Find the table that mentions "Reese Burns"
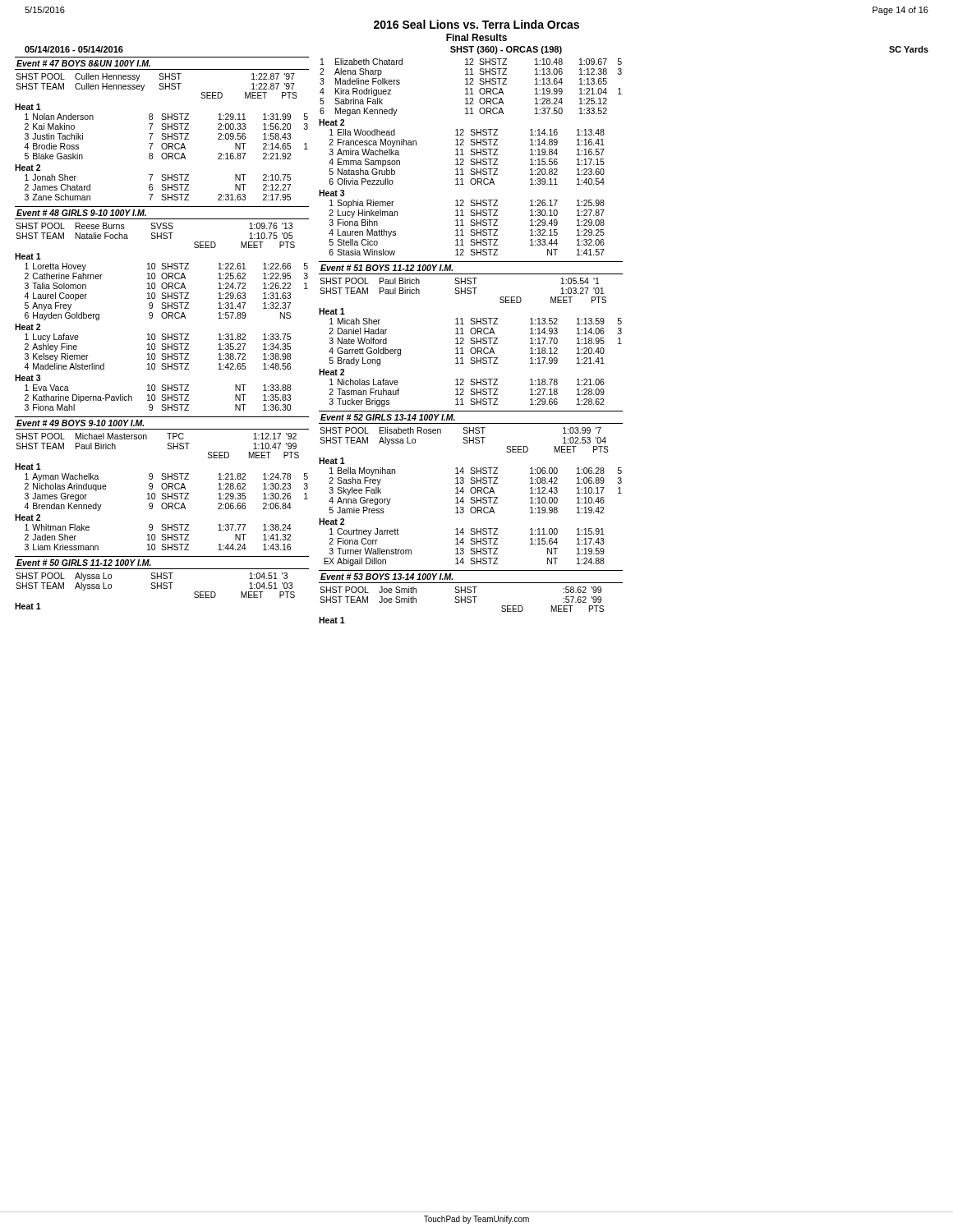Image resolution: width=953 pixels, height=1232 pixels. 162,317
